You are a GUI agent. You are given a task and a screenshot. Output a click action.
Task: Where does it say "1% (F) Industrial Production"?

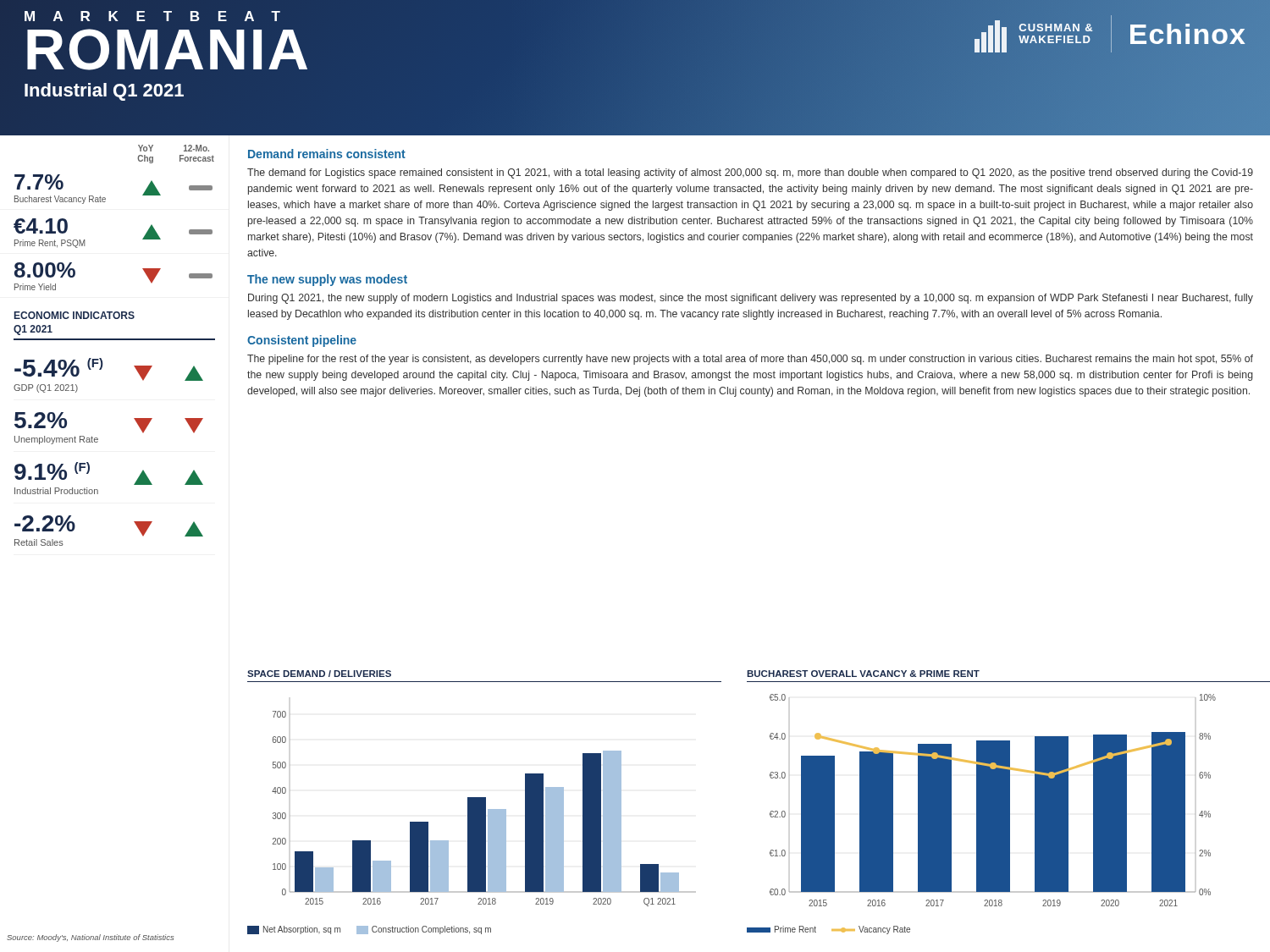click(56, 473)
